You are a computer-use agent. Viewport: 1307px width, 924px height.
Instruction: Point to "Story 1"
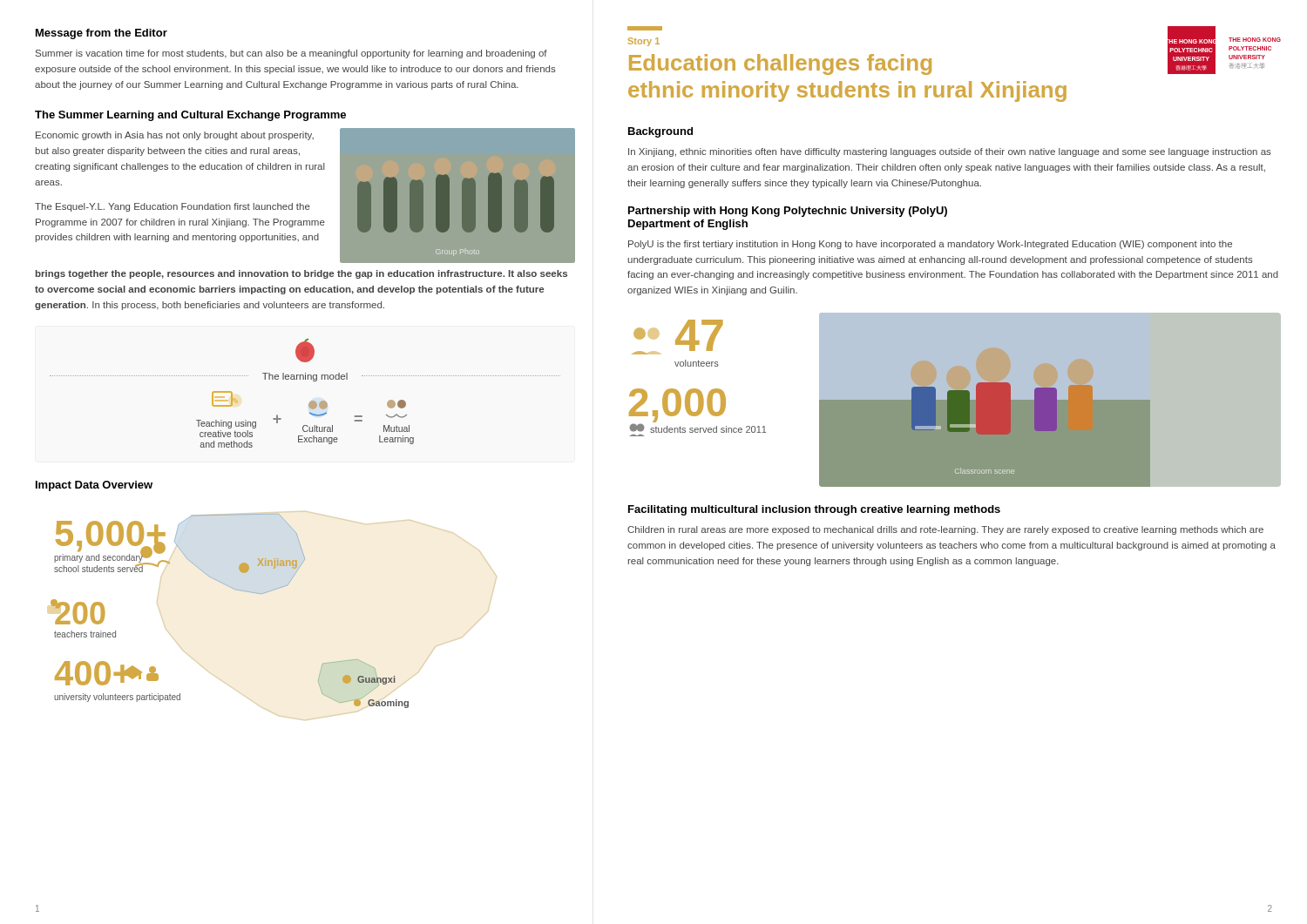pos(644,41)
